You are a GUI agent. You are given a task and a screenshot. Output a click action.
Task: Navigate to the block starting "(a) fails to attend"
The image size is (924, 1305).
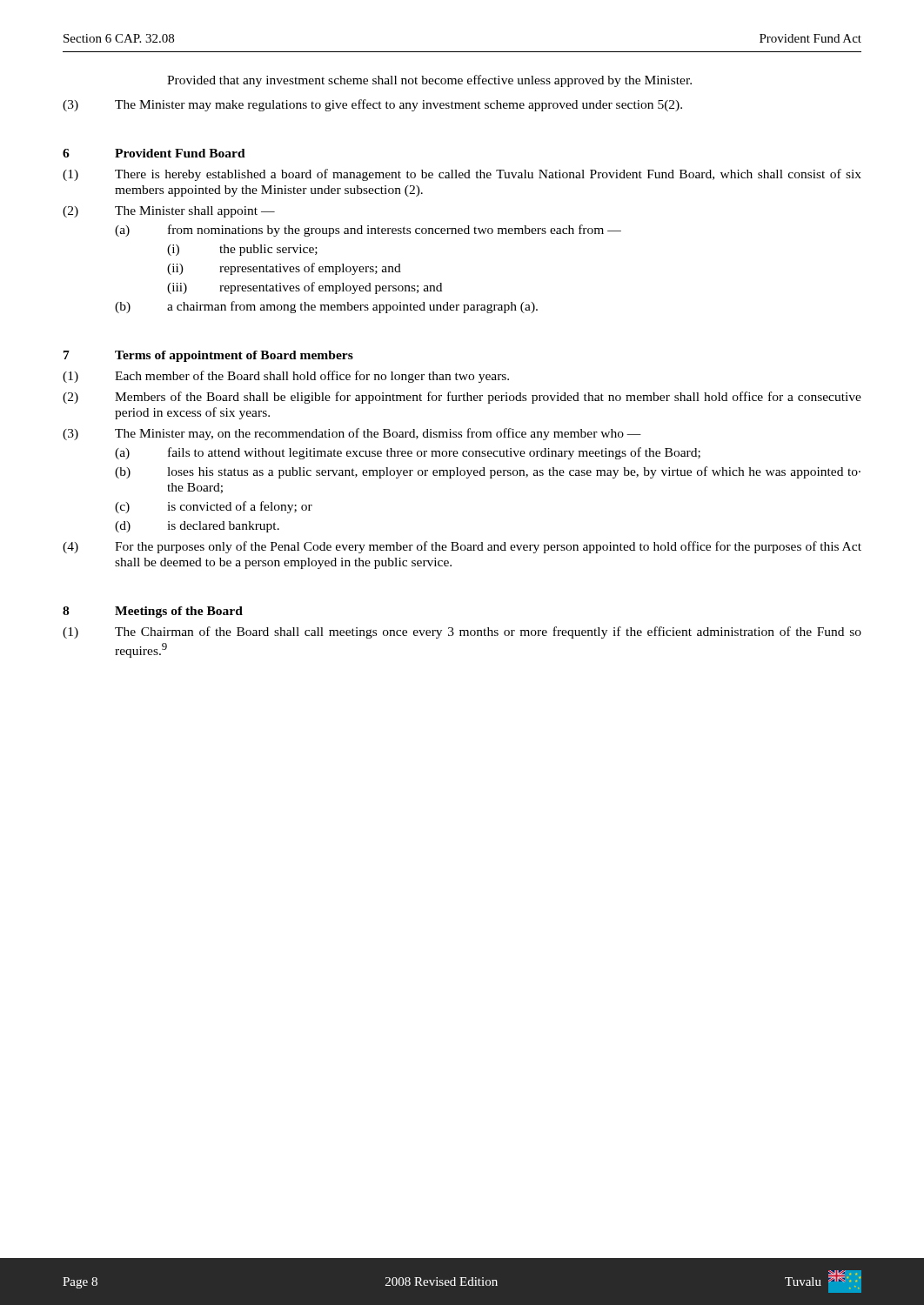(x=488, y=452)
